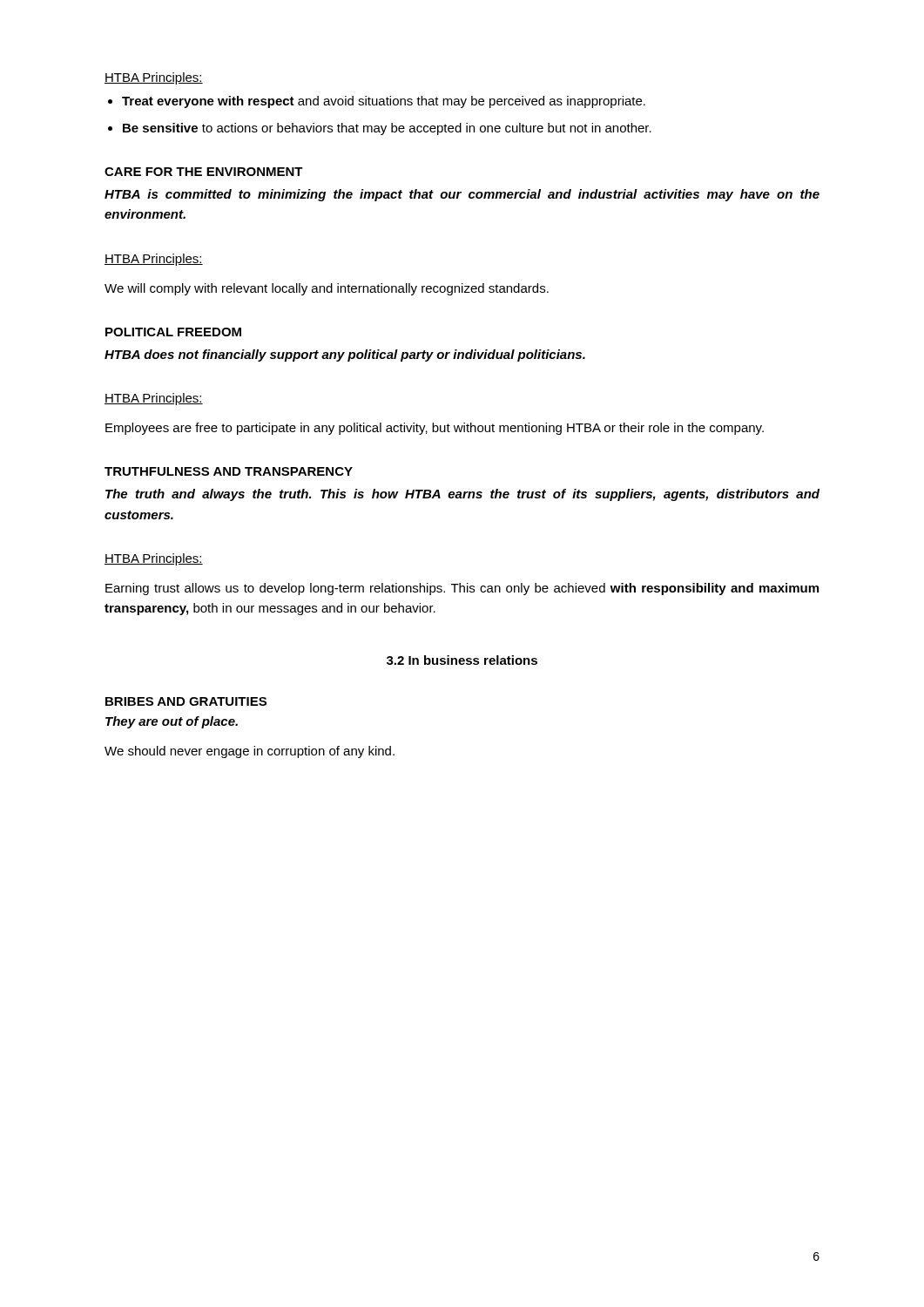924x1307 pixels.
Task: Locate the section header containing "CARE FOR THE ENVIRONMENT"
Action: point(204,171)
